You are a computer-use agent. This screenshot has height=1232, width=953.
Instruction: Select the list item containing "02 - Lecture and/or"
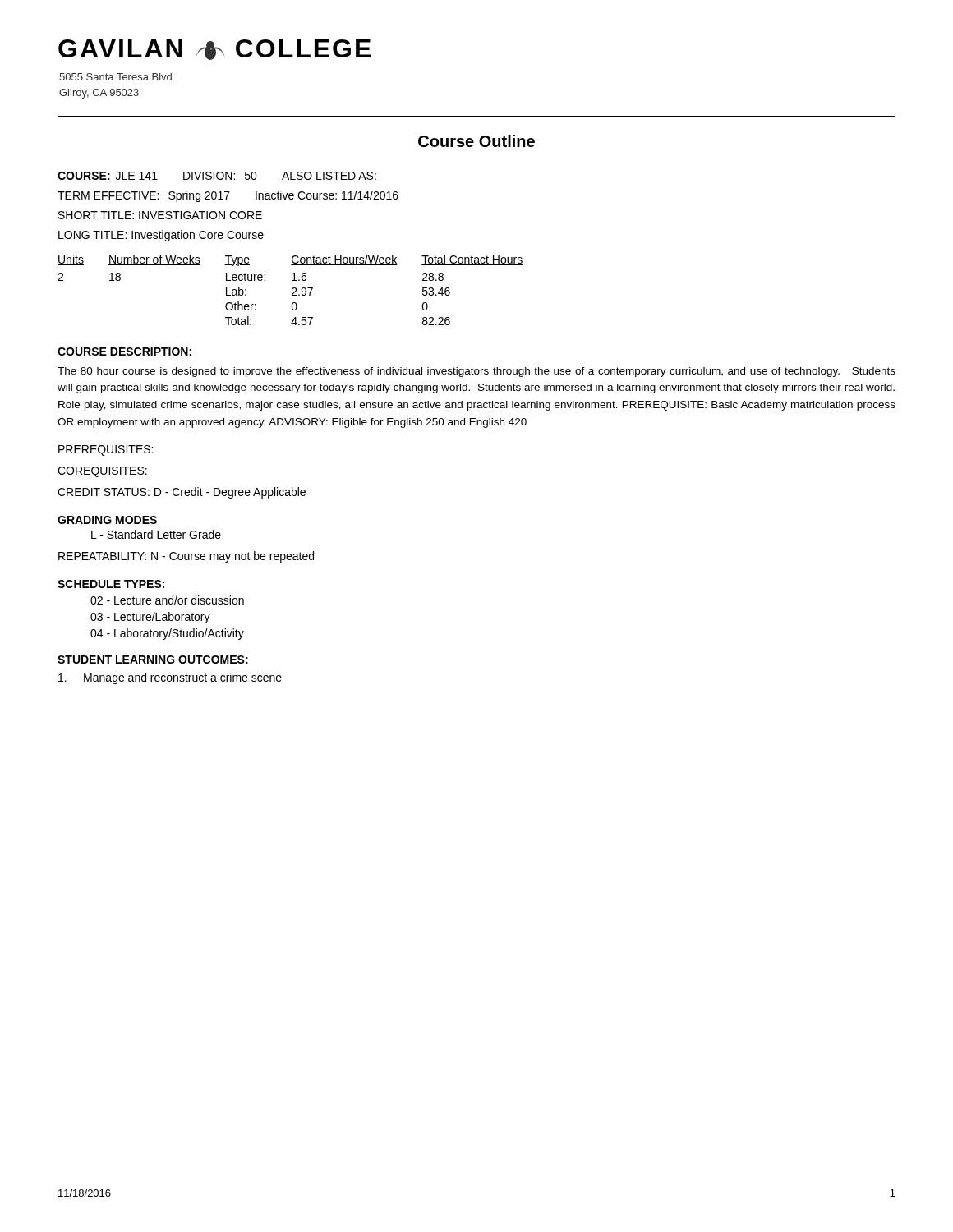[167, 601]
